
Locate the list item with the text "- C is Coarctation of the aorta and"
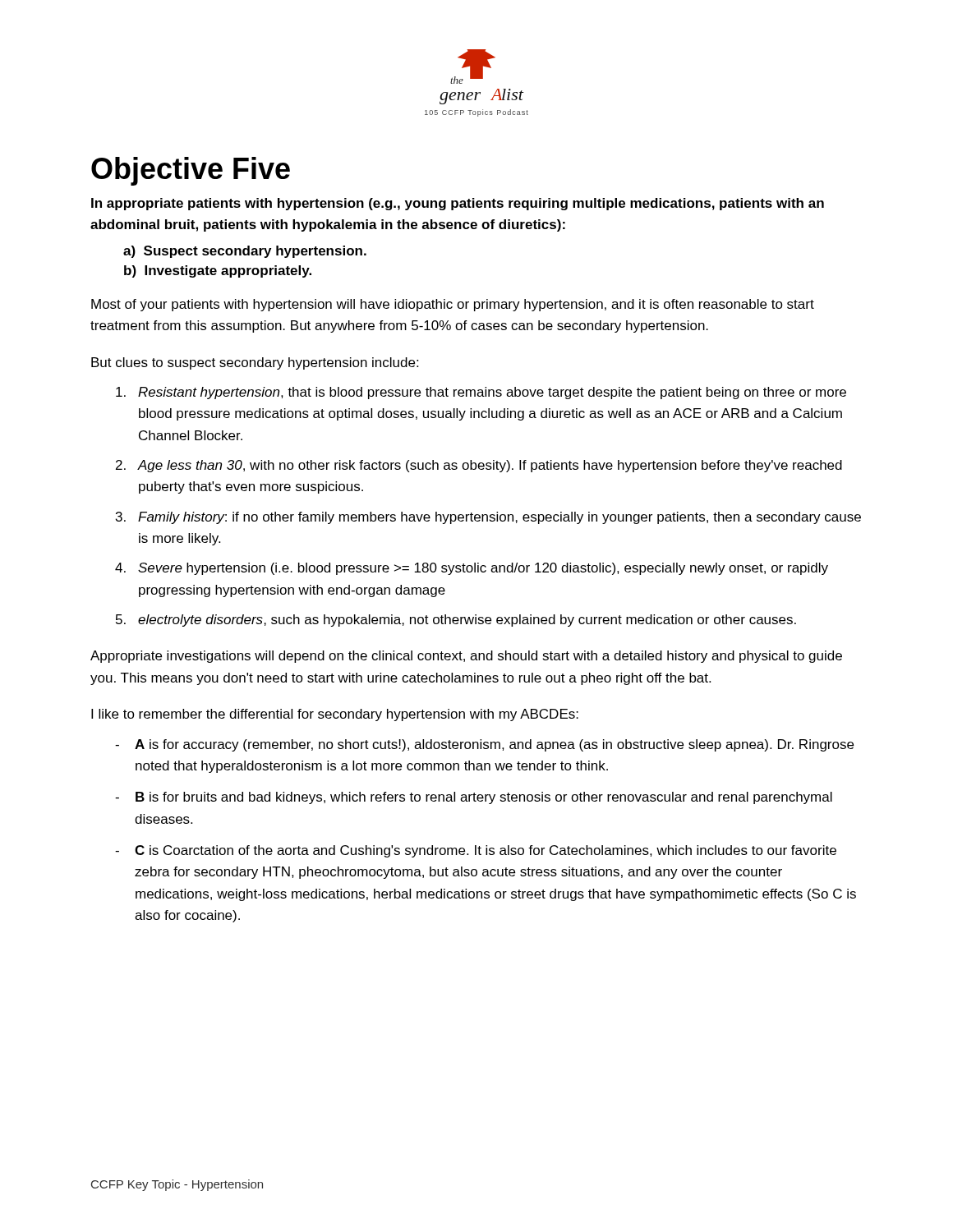point(489,883)
